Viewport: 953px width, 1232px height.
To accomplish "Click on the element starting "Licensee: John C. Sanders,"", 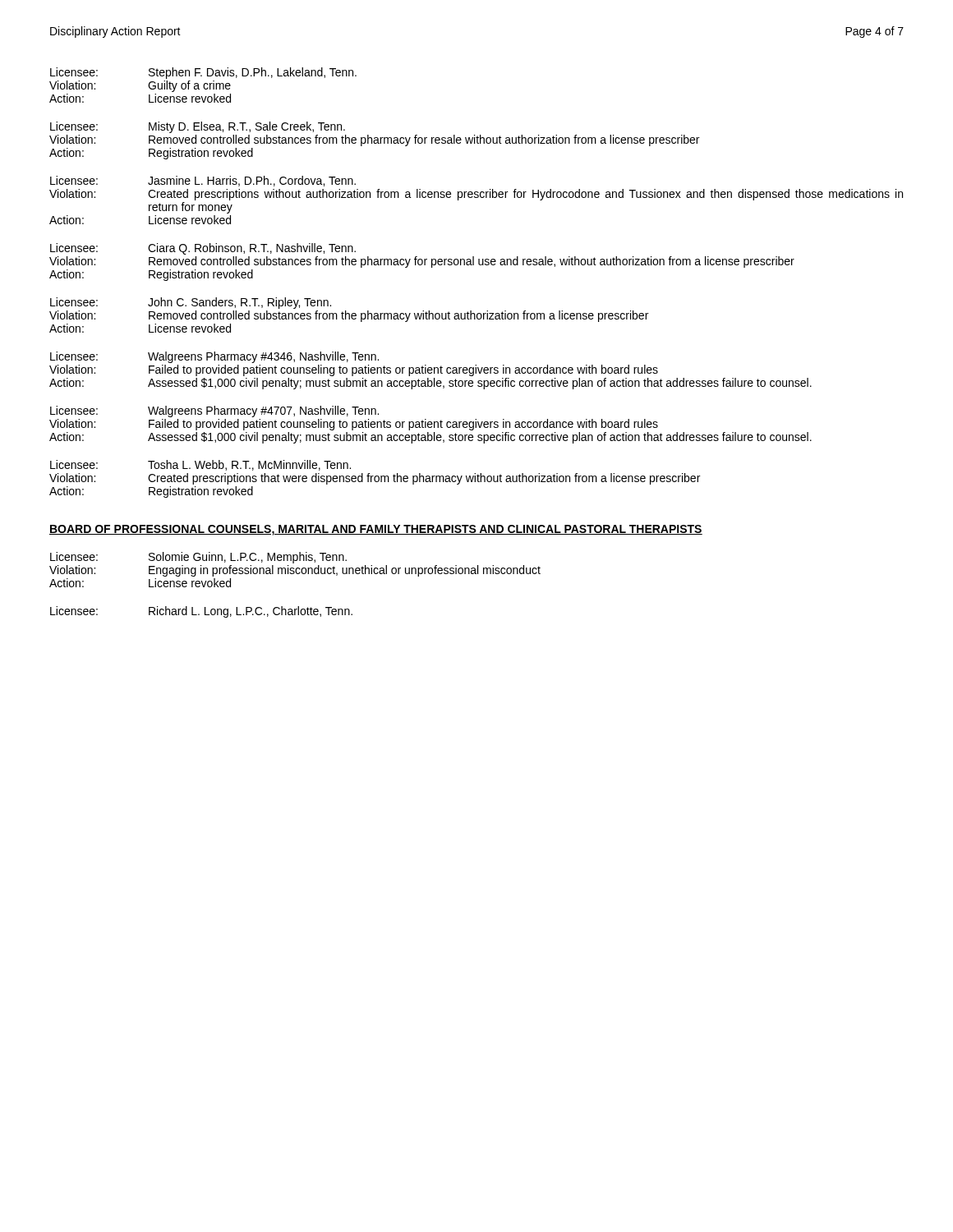I will pyautogui.click(x=476, y=315).
